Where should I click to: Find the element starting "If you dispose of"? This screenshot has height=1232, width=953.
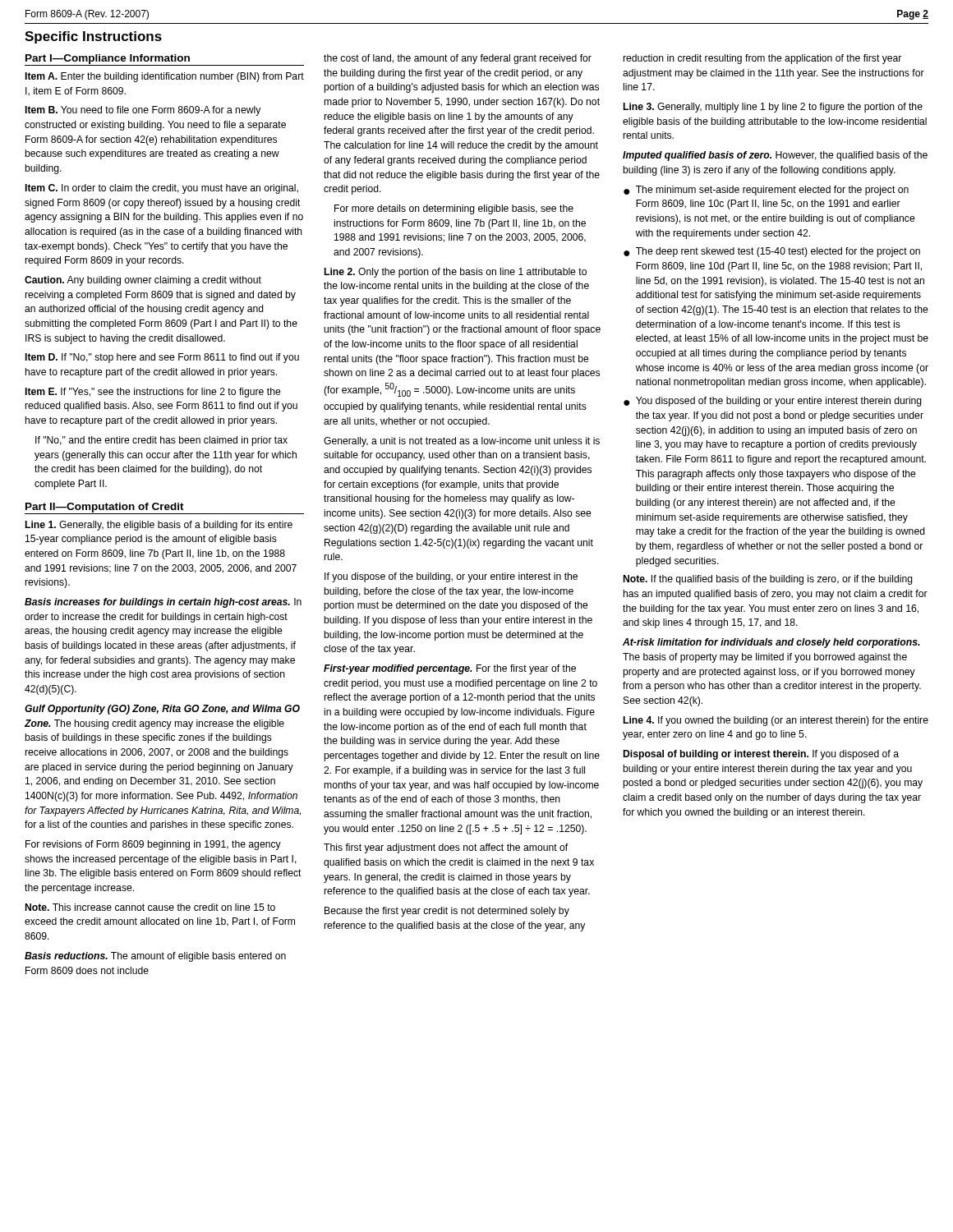point(458,613)
